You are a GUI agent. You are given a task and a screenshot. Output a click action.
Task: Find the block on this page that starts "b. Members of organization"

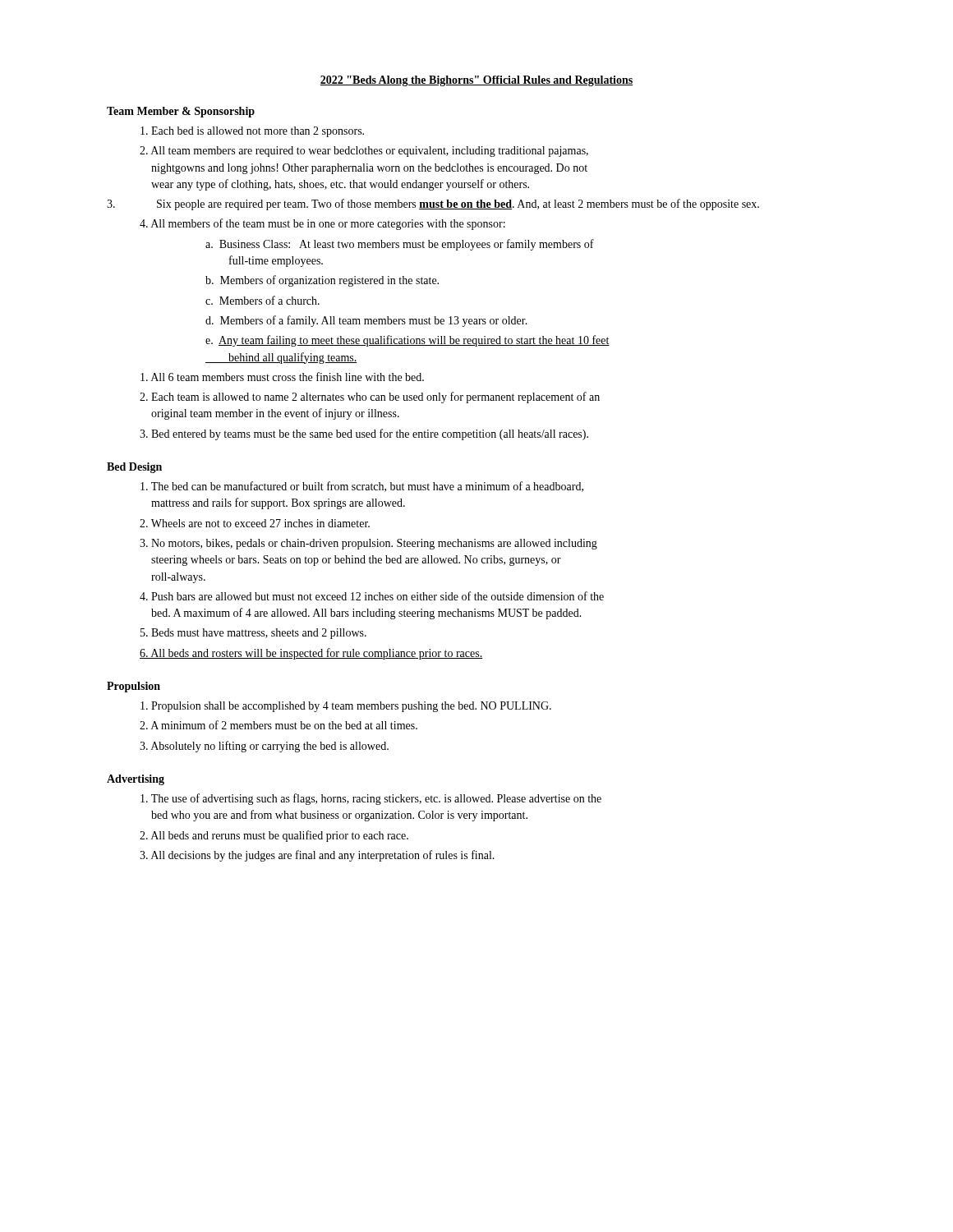[x=322, y=281]
